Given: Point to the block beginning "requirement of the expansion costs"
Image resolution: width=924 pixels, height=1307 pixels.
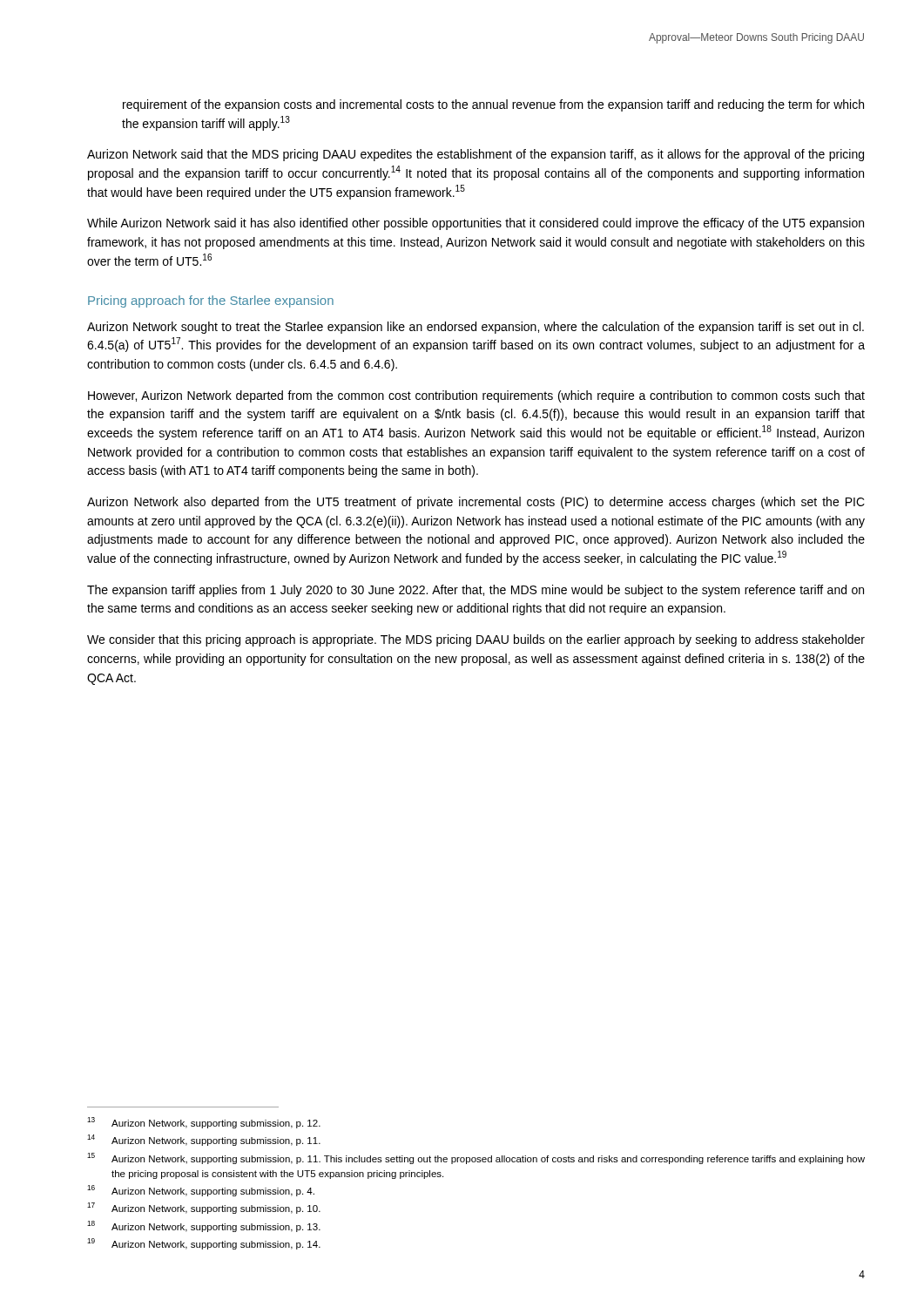Looking at the screenshot, I should tap(493, 114).
